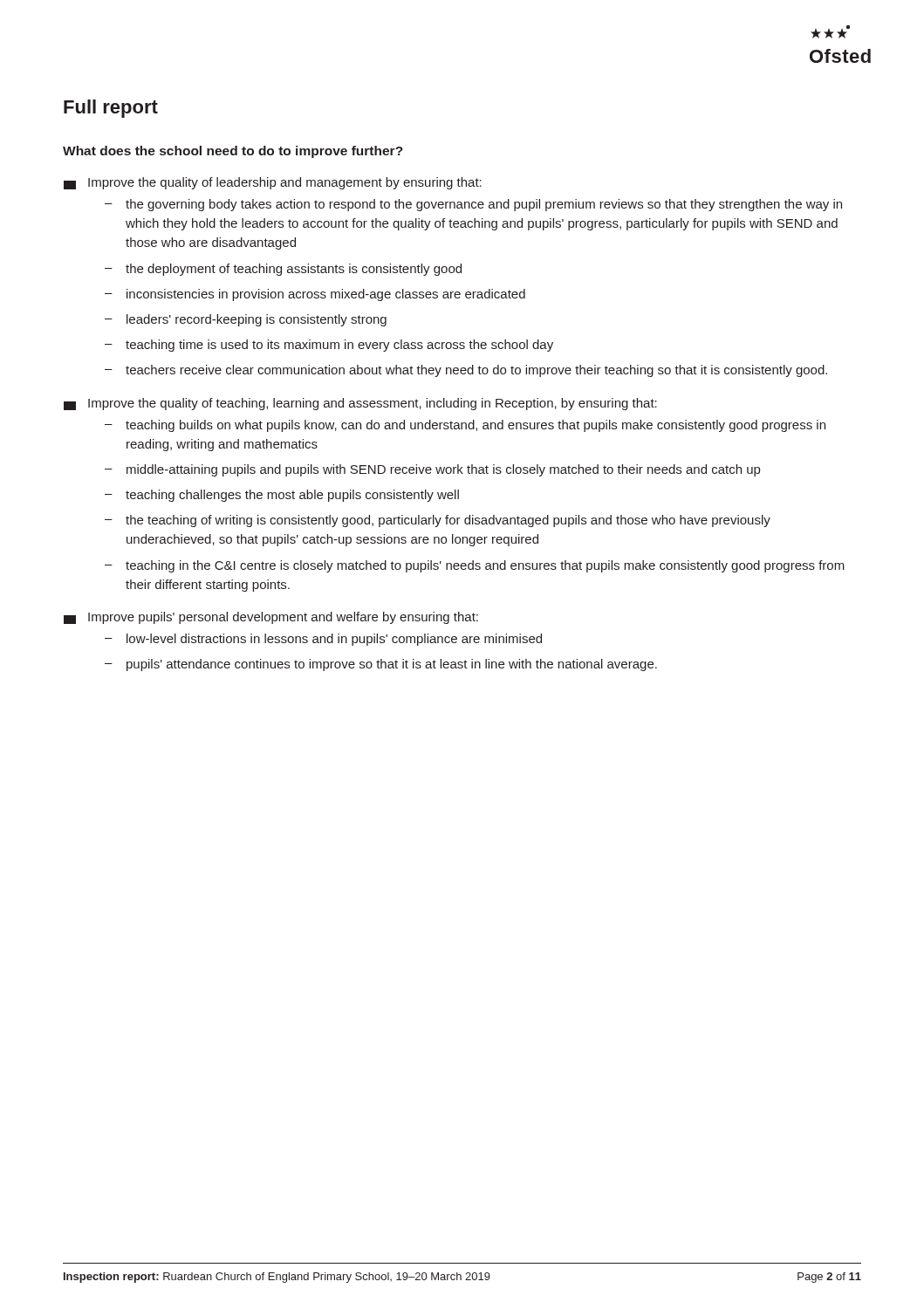Find "– leaders' record-keeping is consistently strong" on this page

246,320
